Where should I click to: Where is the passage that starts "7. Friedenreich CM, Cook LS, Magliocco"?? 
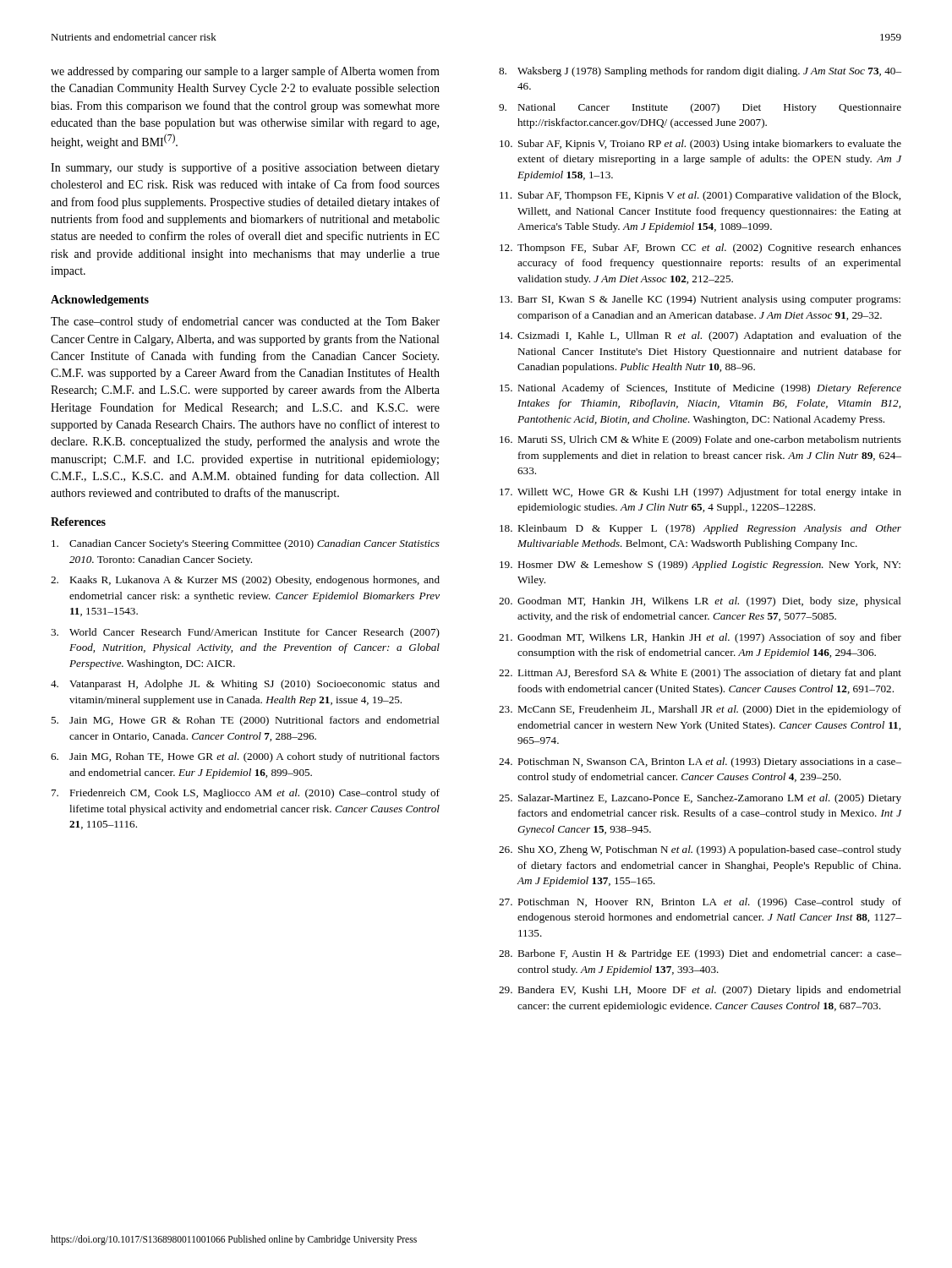click(245, 809)
